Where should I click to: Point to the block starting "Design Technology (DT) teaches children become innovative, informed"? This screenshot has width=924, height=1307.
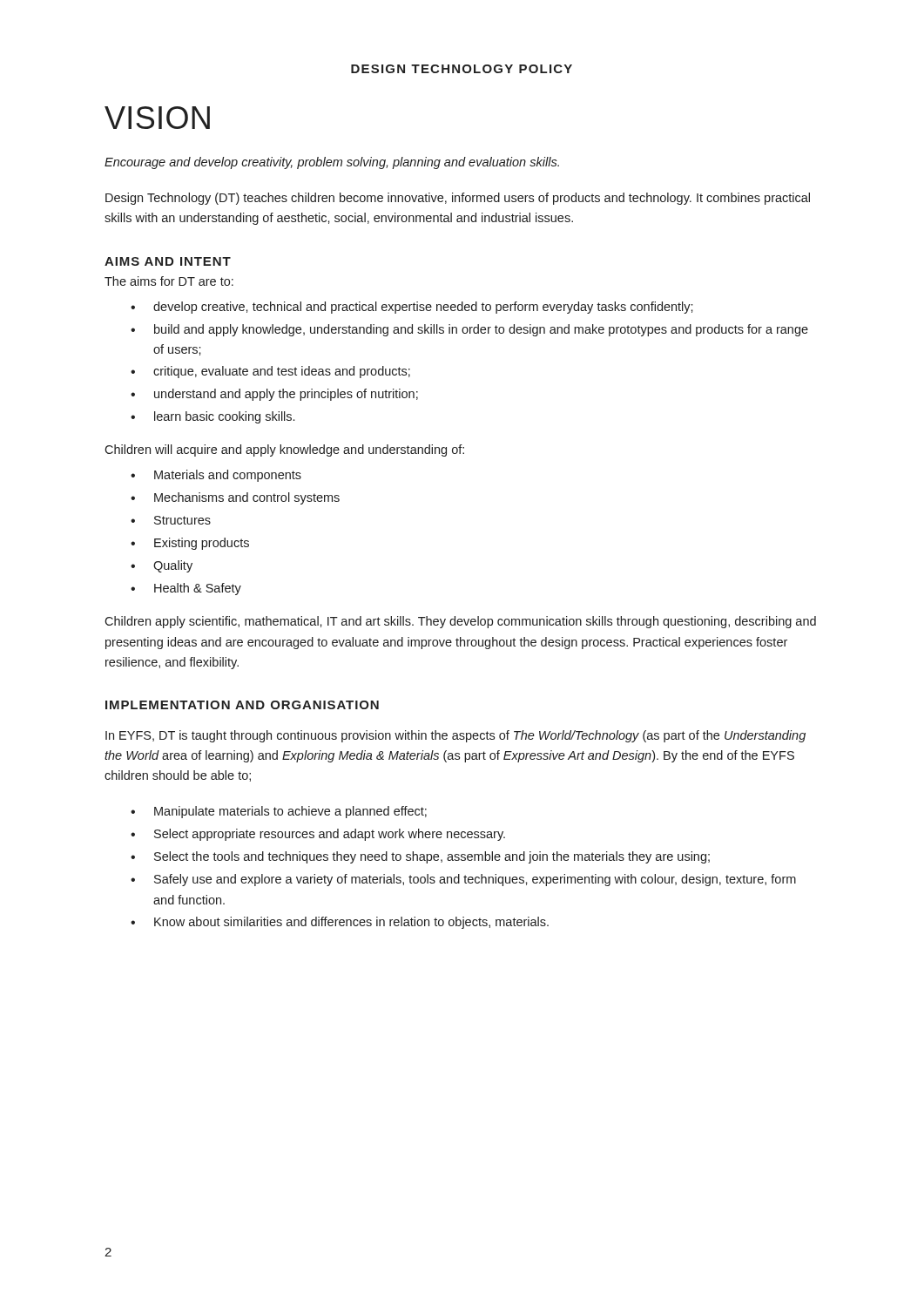point(458,208)
